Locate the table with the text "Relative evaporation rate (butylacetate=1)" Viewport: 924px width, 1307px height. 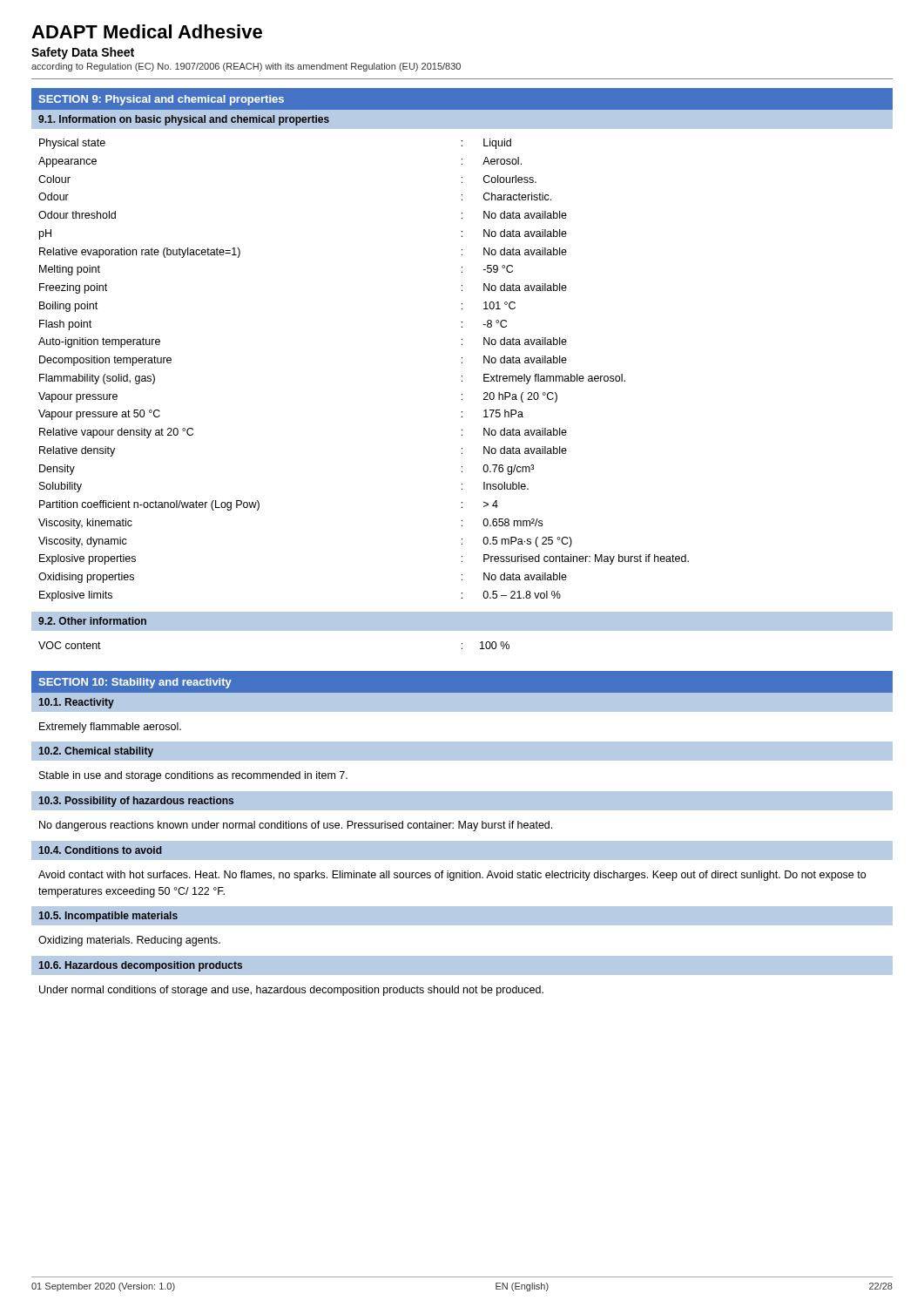[x=462, y=369]
